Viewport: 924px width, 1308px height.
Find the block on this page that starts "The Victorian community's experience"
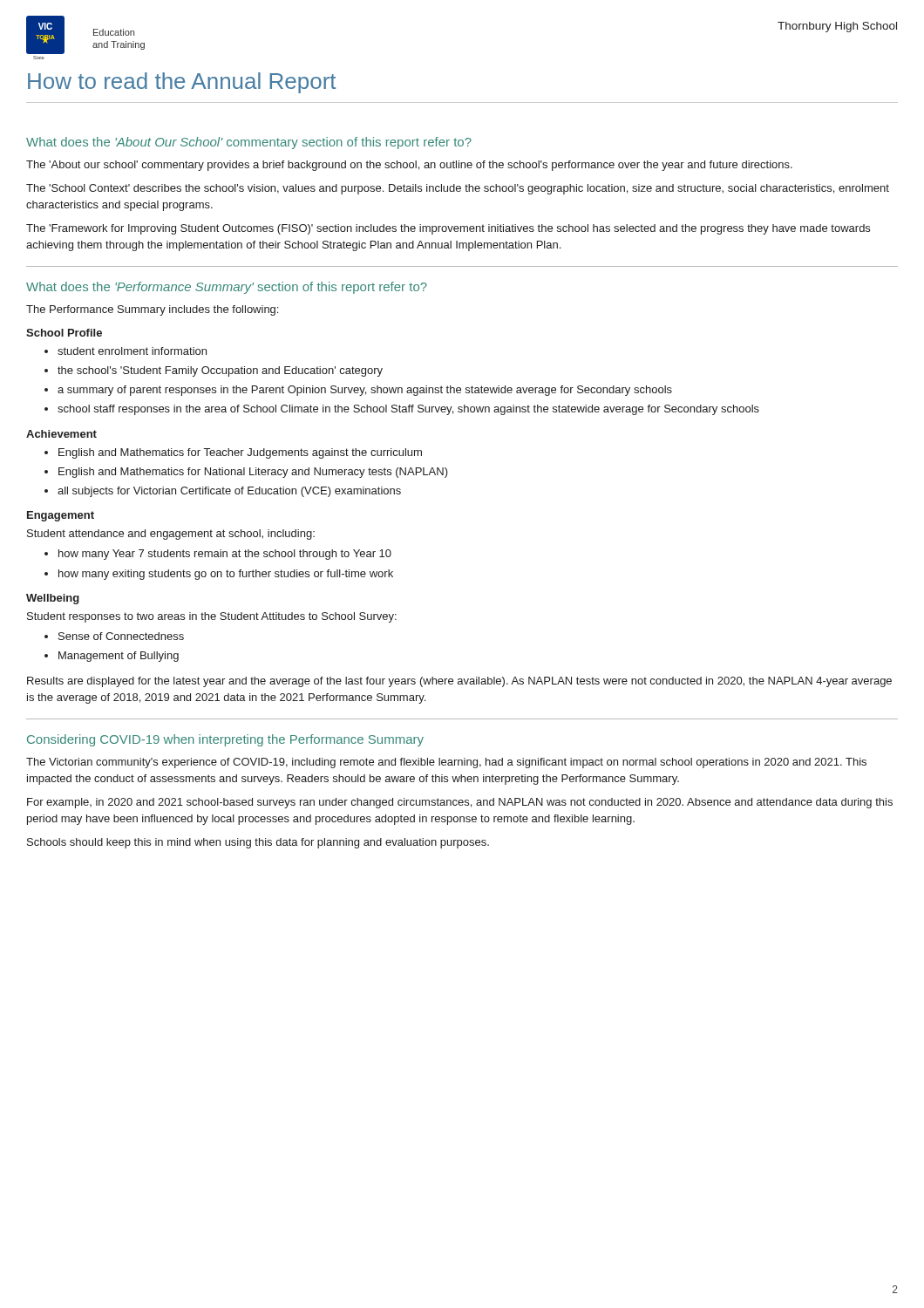(462, 770)
